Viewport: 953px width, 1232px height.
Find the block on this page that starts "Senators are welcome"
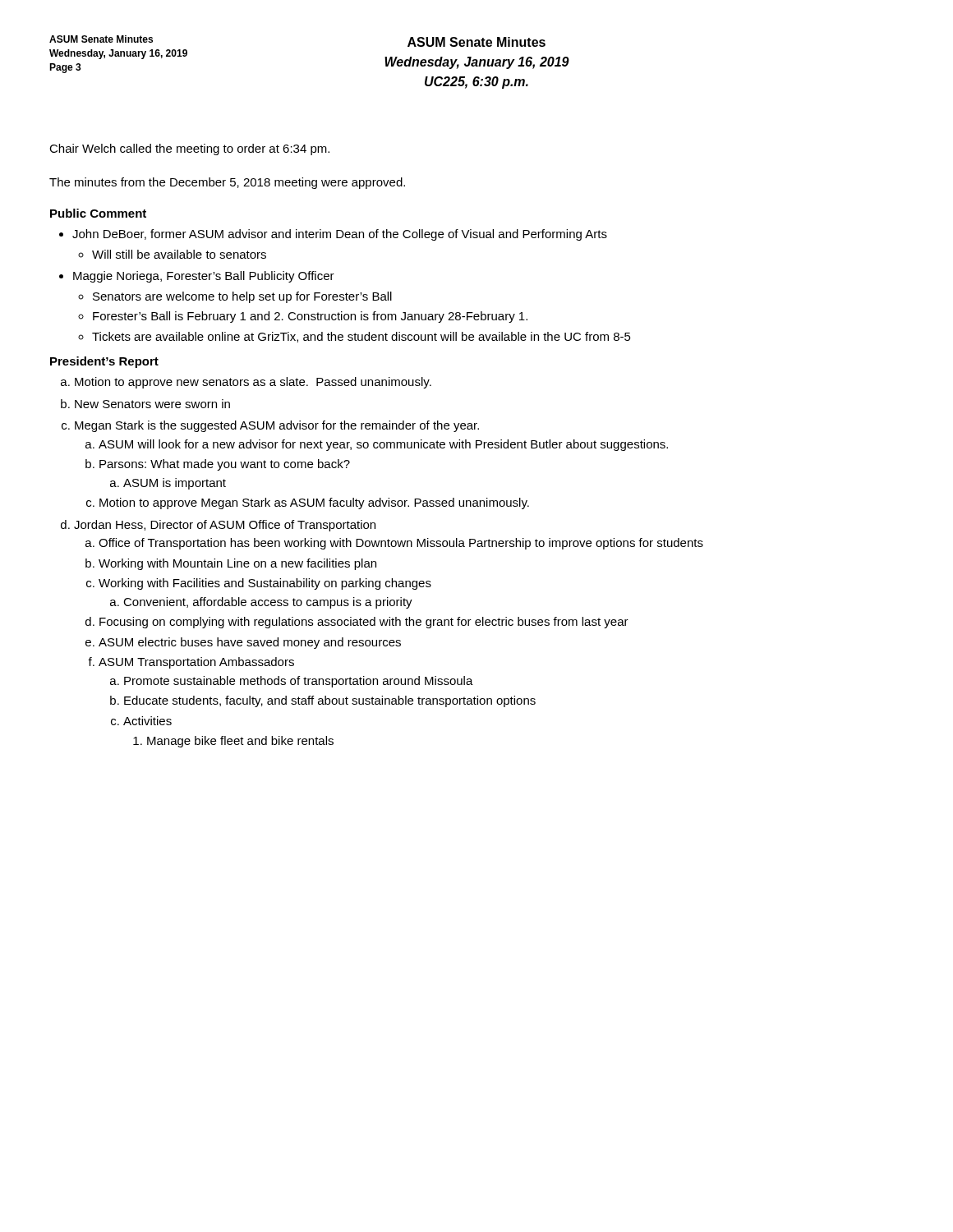click(x=242, y=296)
